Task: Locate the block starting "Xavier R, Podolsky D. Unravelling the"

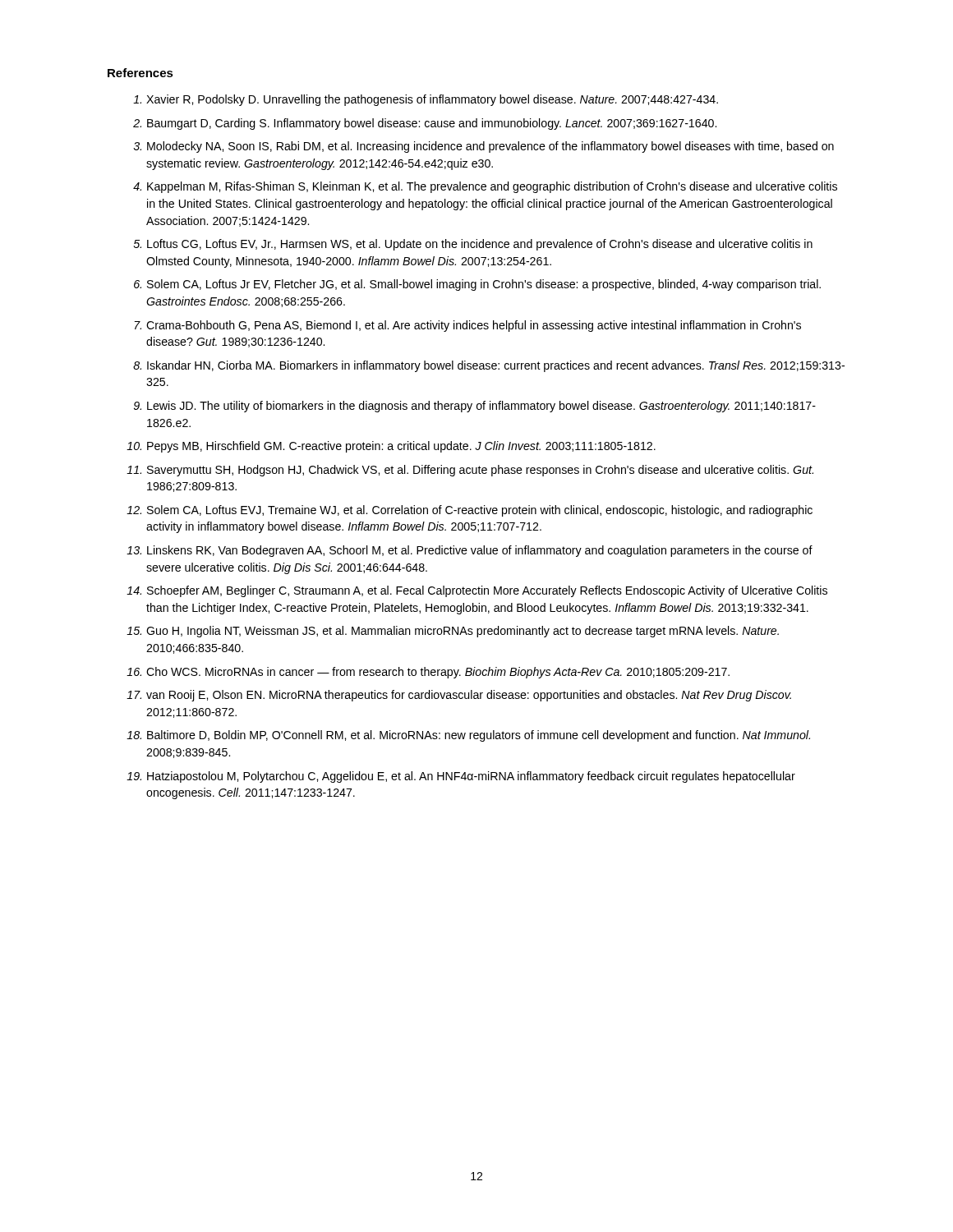Action: coord(433,99)
